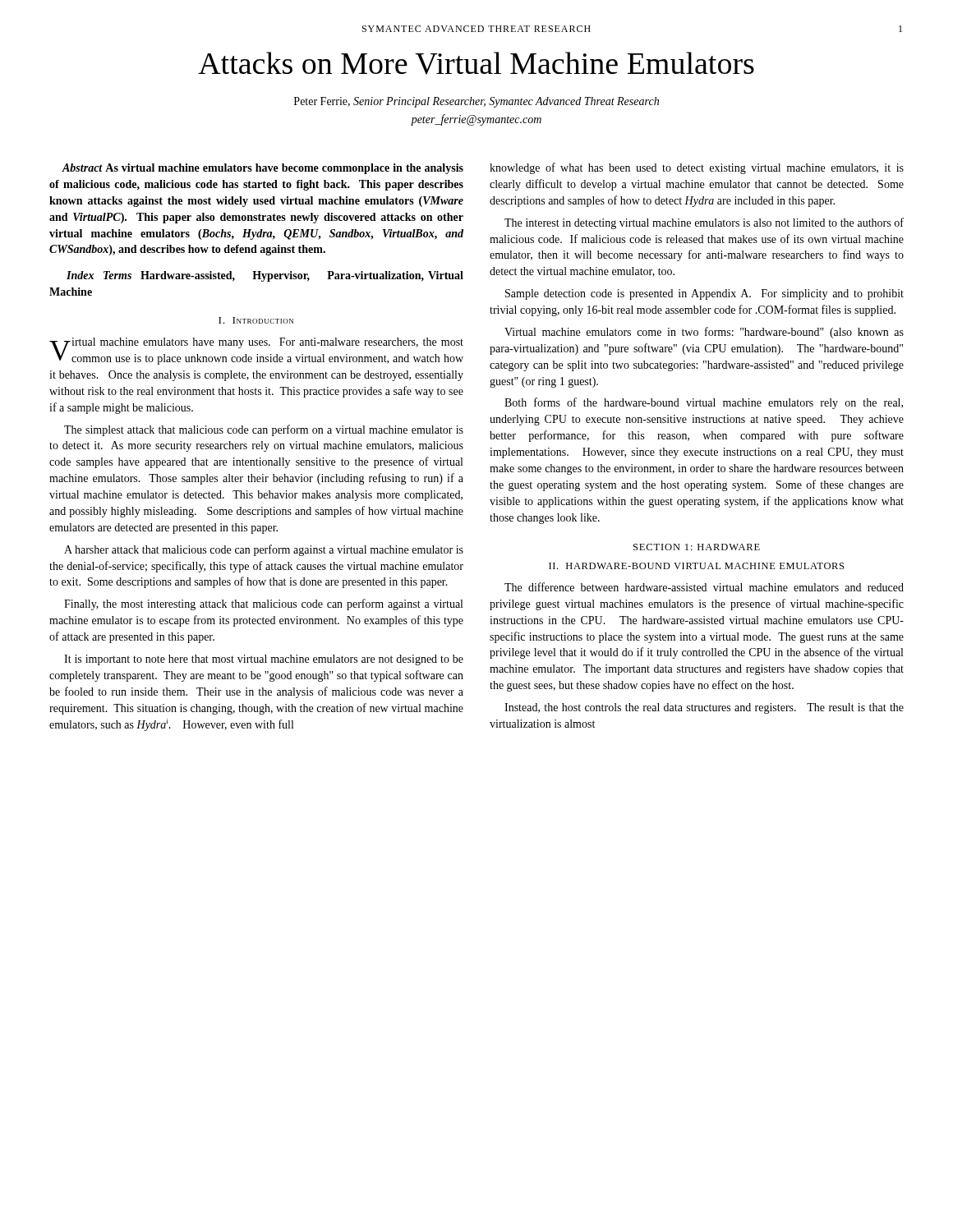Where is the passage that starts "Sample detection code is presented in Appendix A."?
Screen dimensions: 1232x953
697,302
